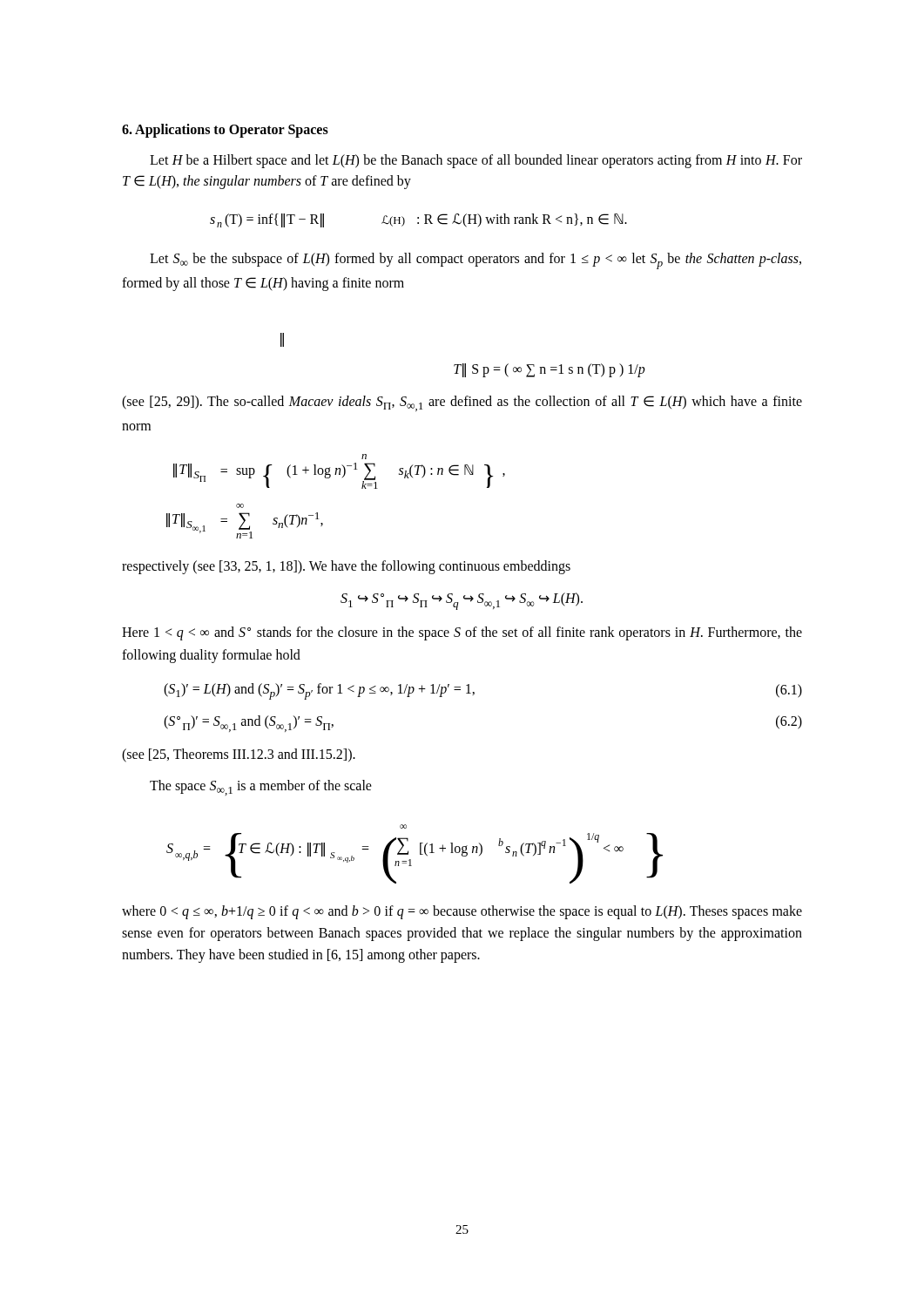Click on the region starting "Let S∞ be the subspace of L(H) formed"

coord(462,270)
